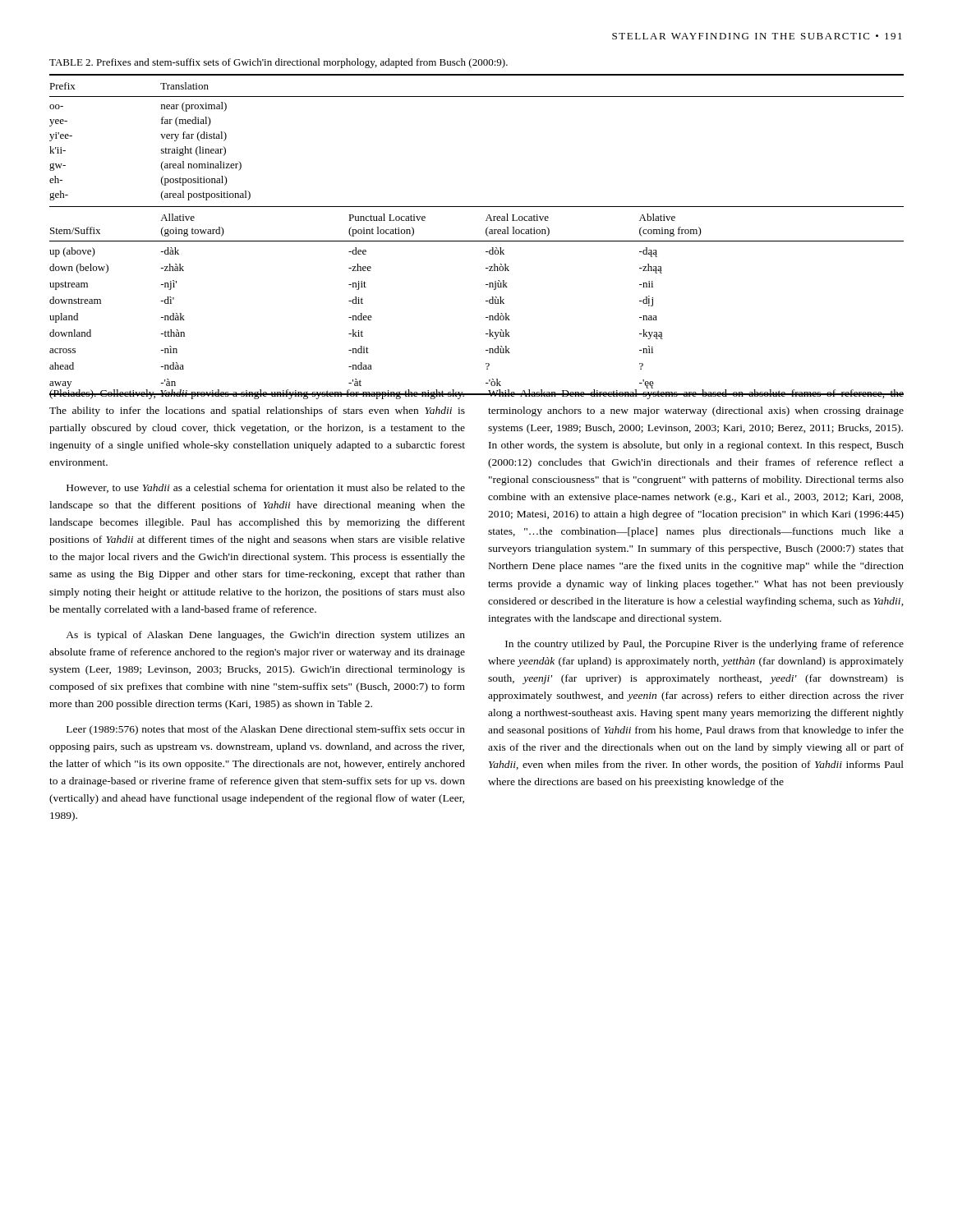
Task: Click on the element starting "As is typical of Alaskan Dene languages, the"
Action: [x=257, y=669]
